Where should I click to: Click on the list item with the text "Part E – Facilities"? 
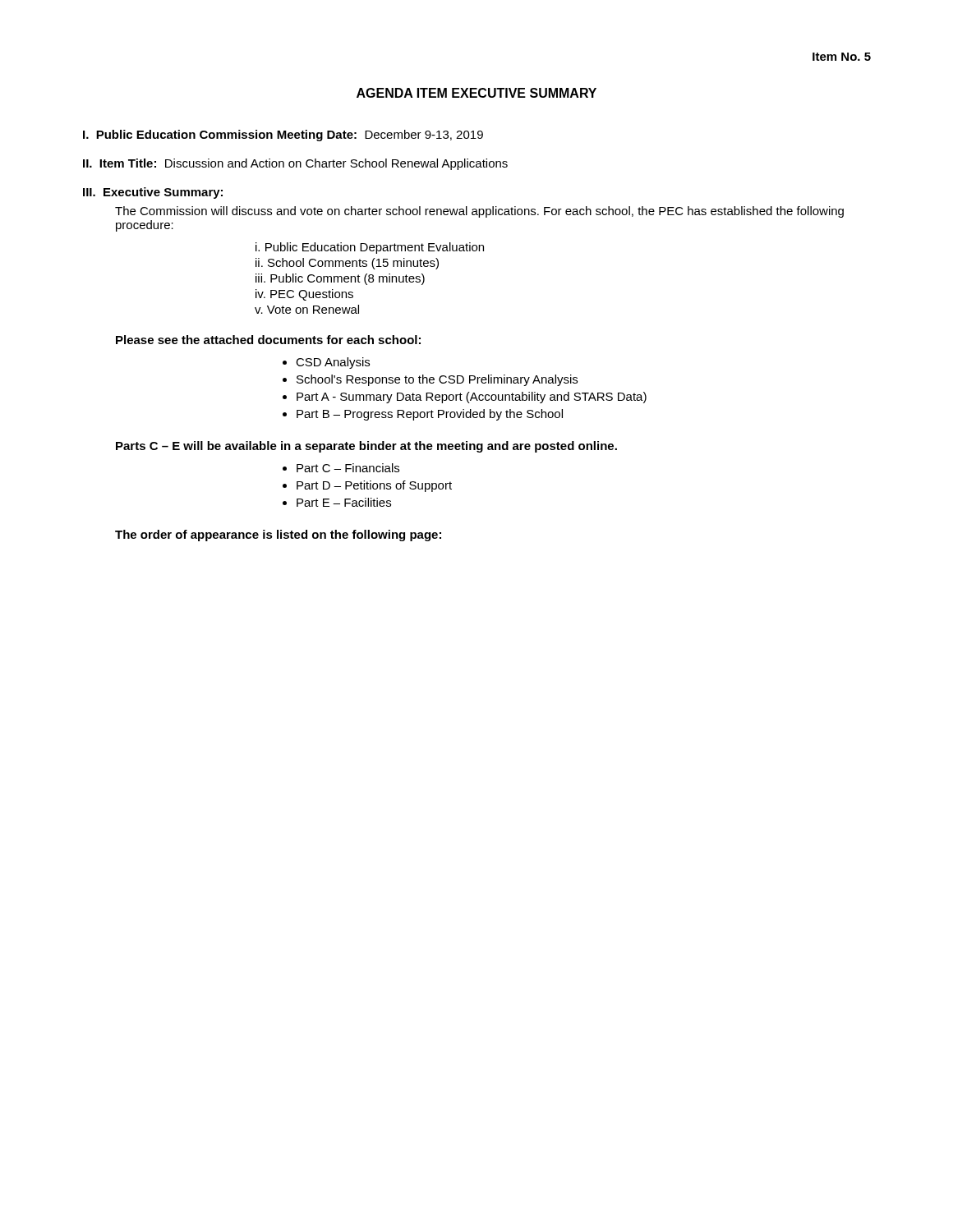tap(344, 502)
